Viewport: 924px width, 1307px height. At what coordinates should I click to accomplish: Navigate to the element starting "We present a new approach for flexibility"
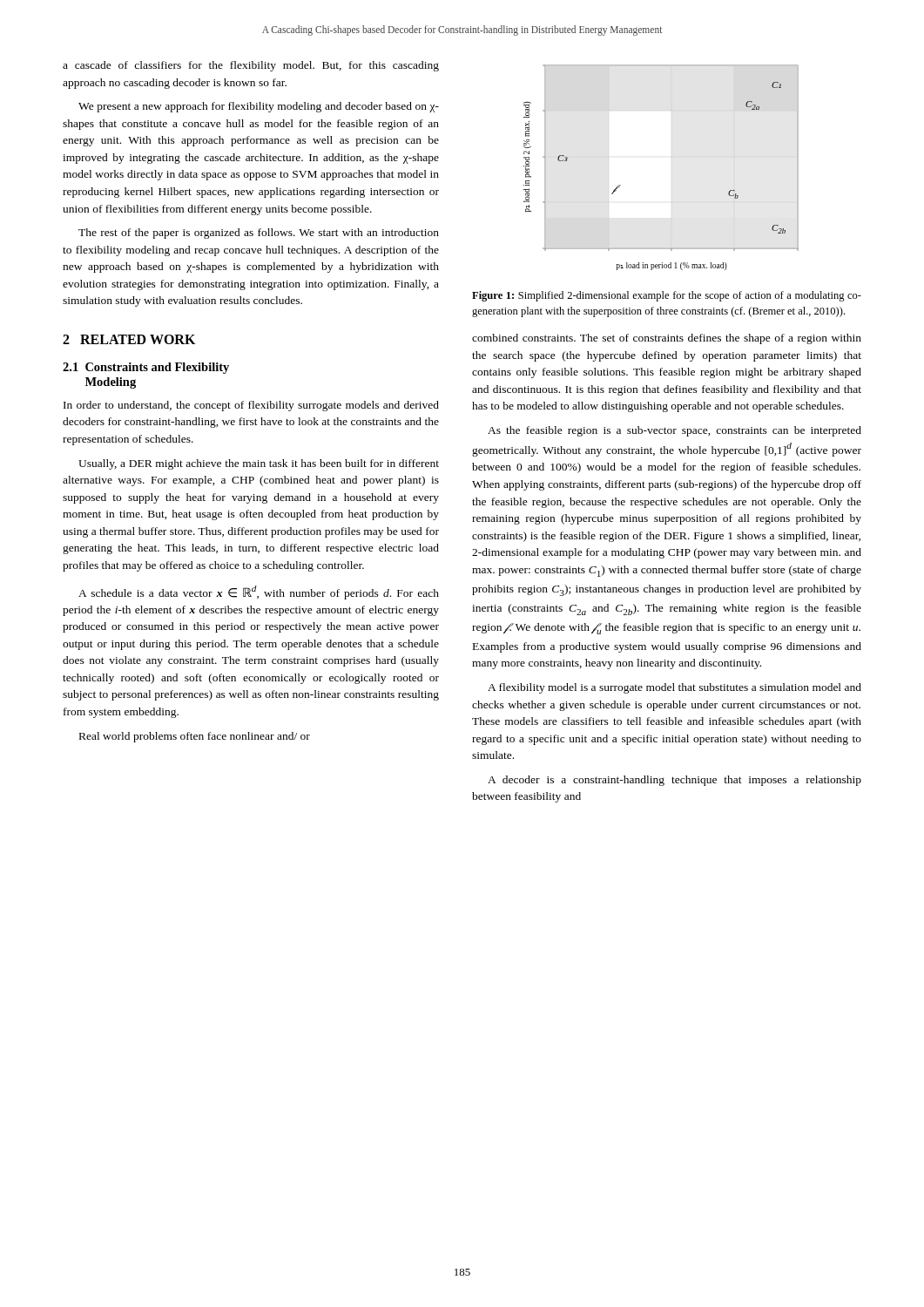click(251, 157)
